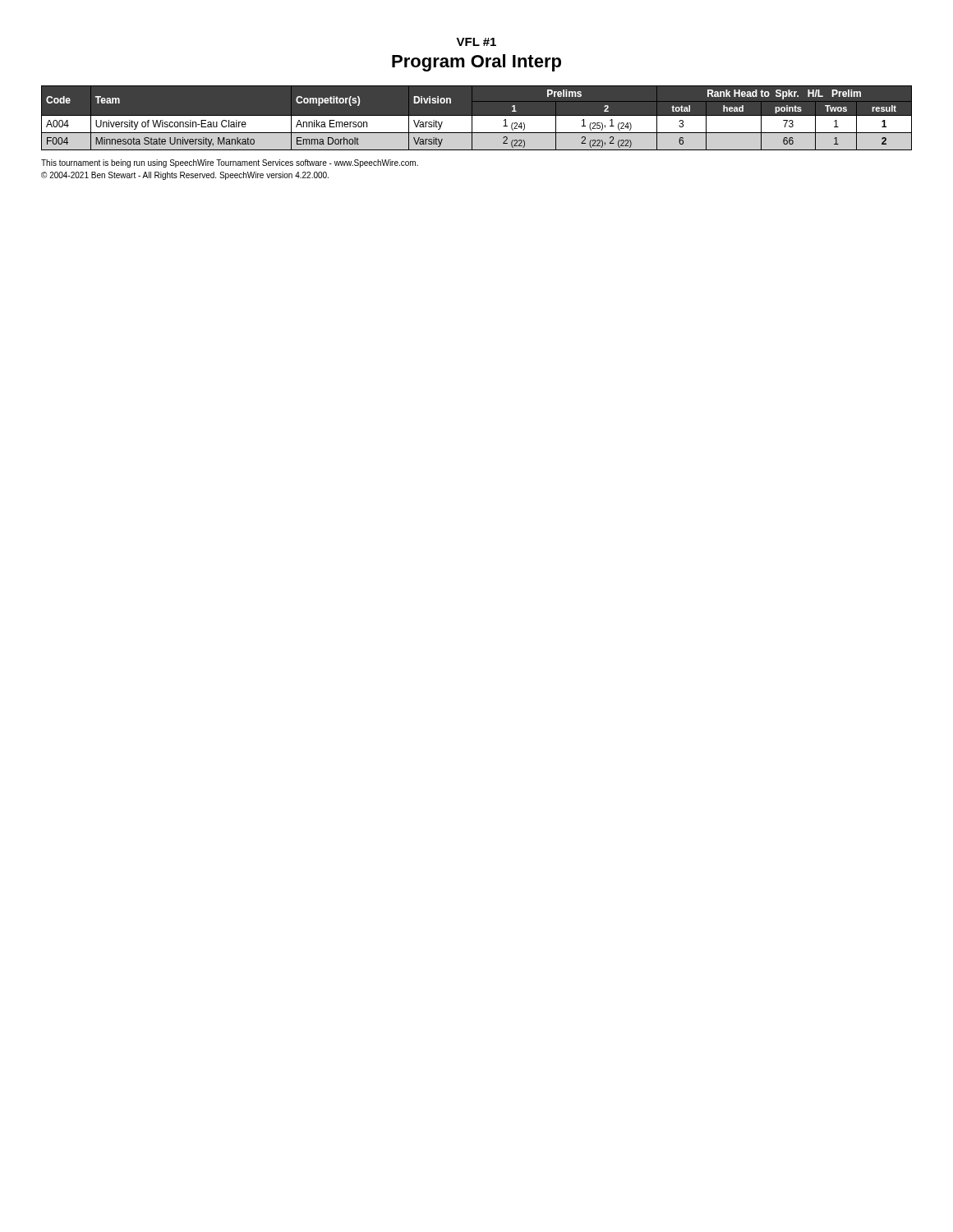Where does it say "VFL #1 Program Oral Interp"?
Screen dimensions: 1232x953
476,53
